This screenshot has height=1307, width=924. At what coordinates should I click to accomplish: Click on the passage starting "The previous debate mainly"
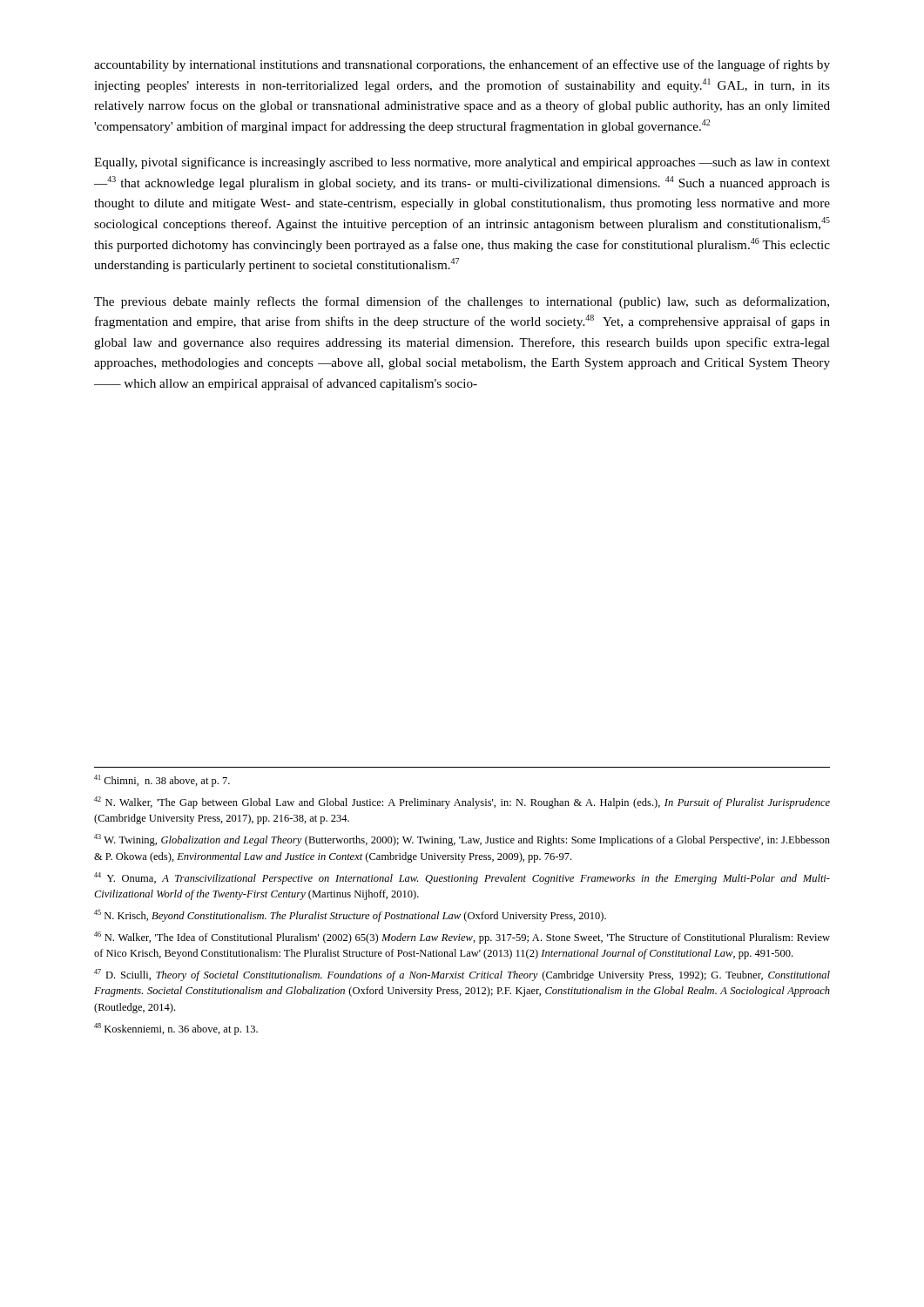[x=462, y=342]
